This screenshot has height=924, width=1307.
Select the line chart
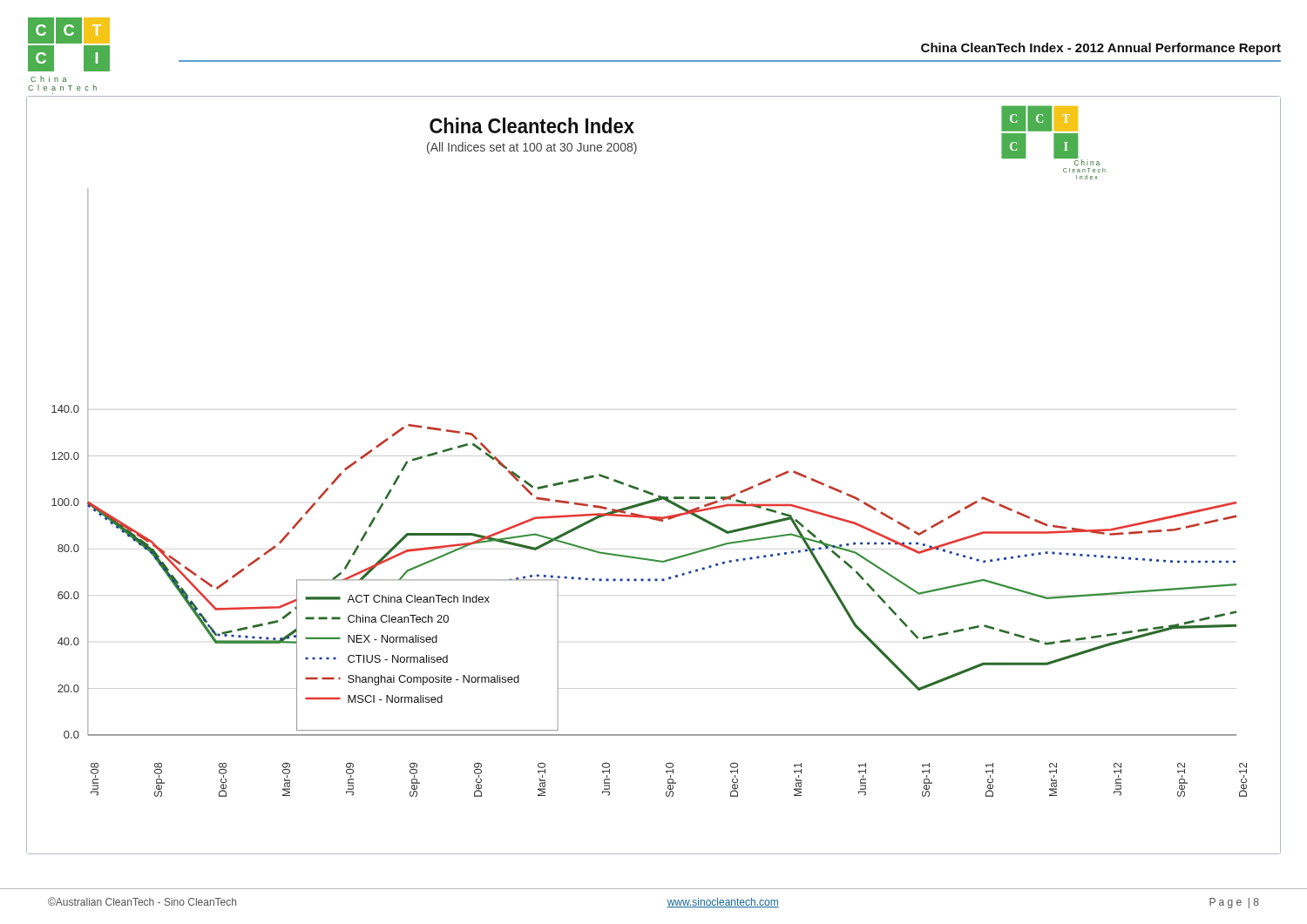pyautogui.click(x=654, y=475)
